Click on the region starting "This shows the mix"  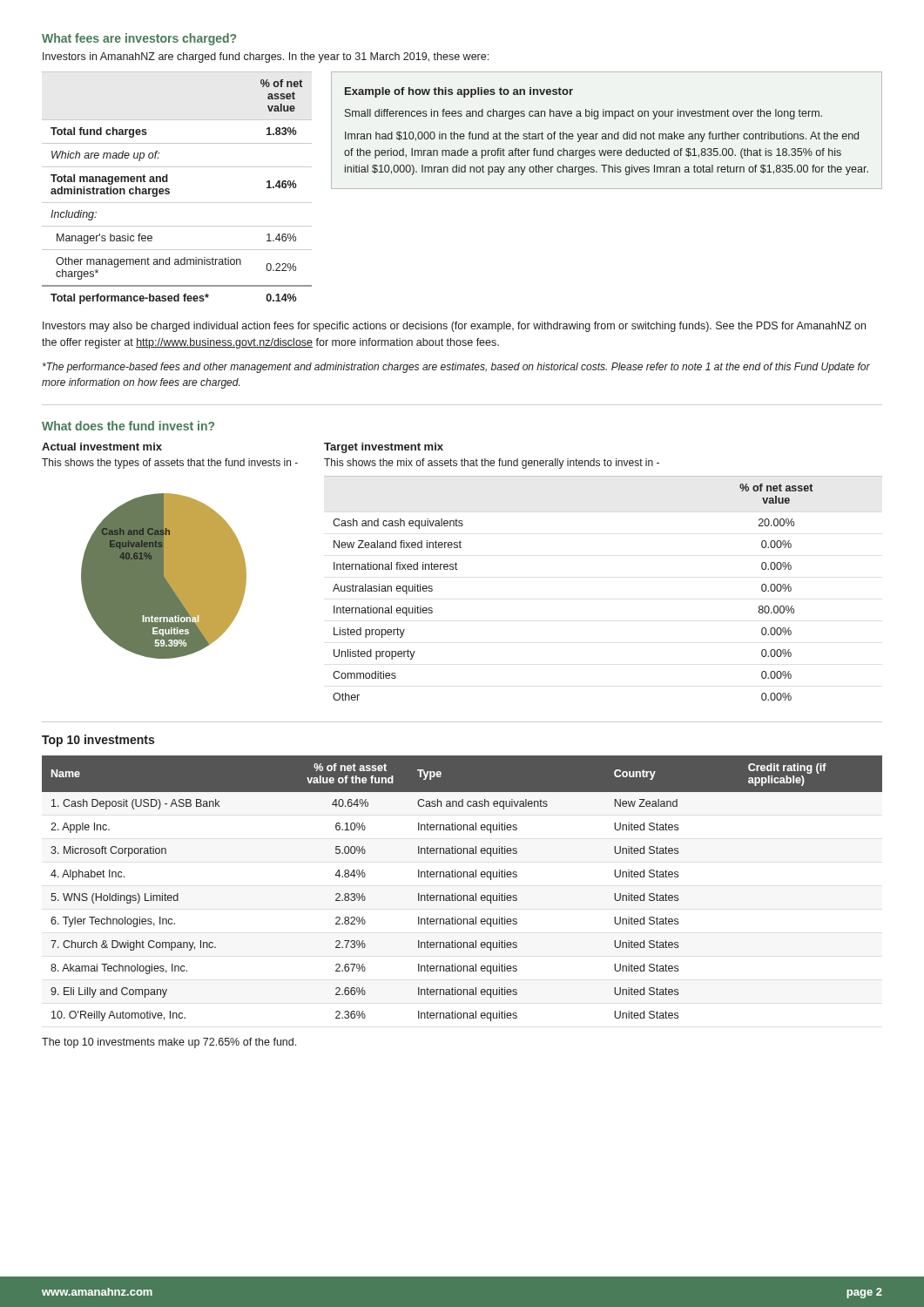492,462
